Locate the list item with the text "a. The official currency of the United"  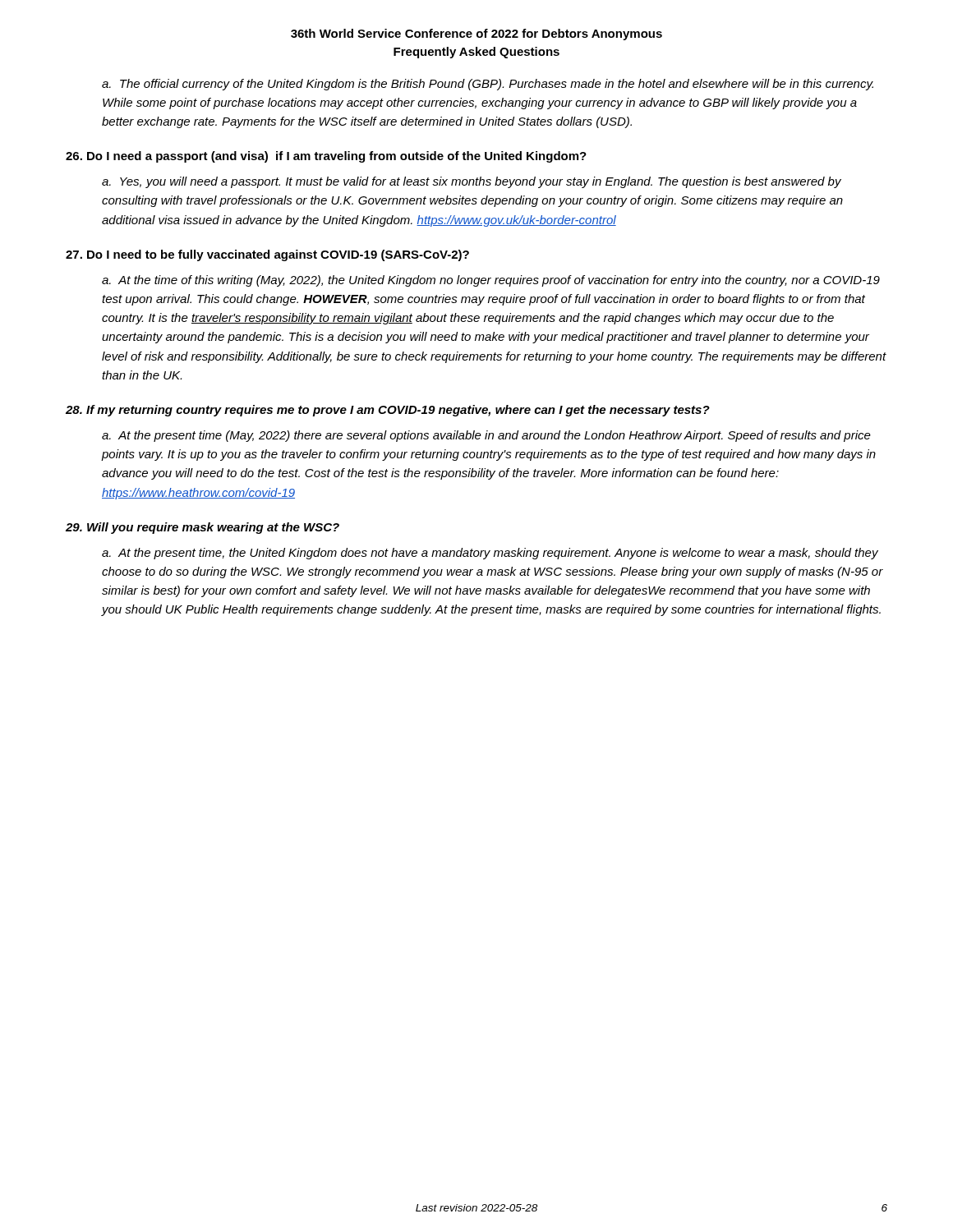tap(495, 102)
